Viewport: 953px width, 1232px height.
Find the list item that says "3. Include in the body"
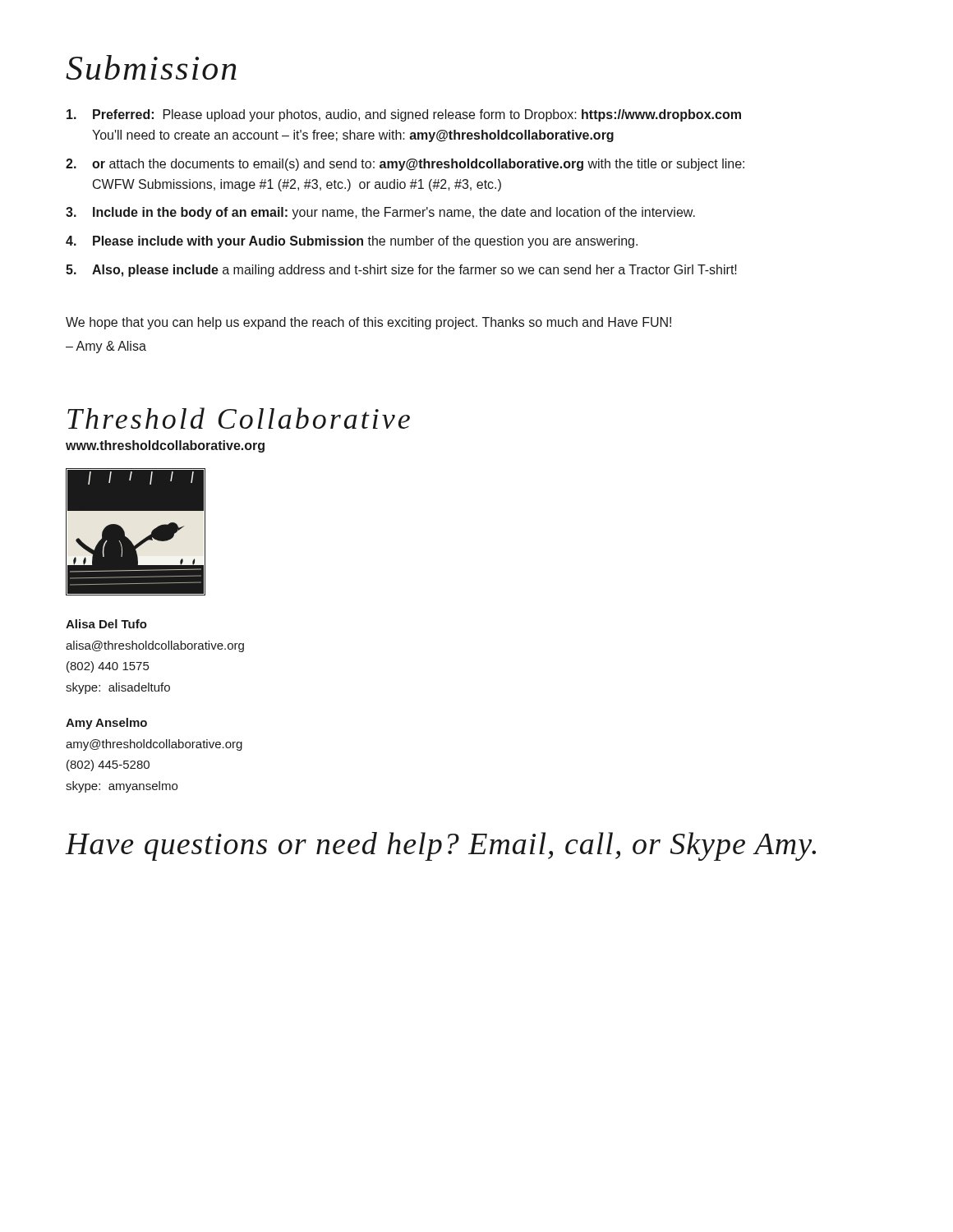pyautogui.click(x=476, y=213)
